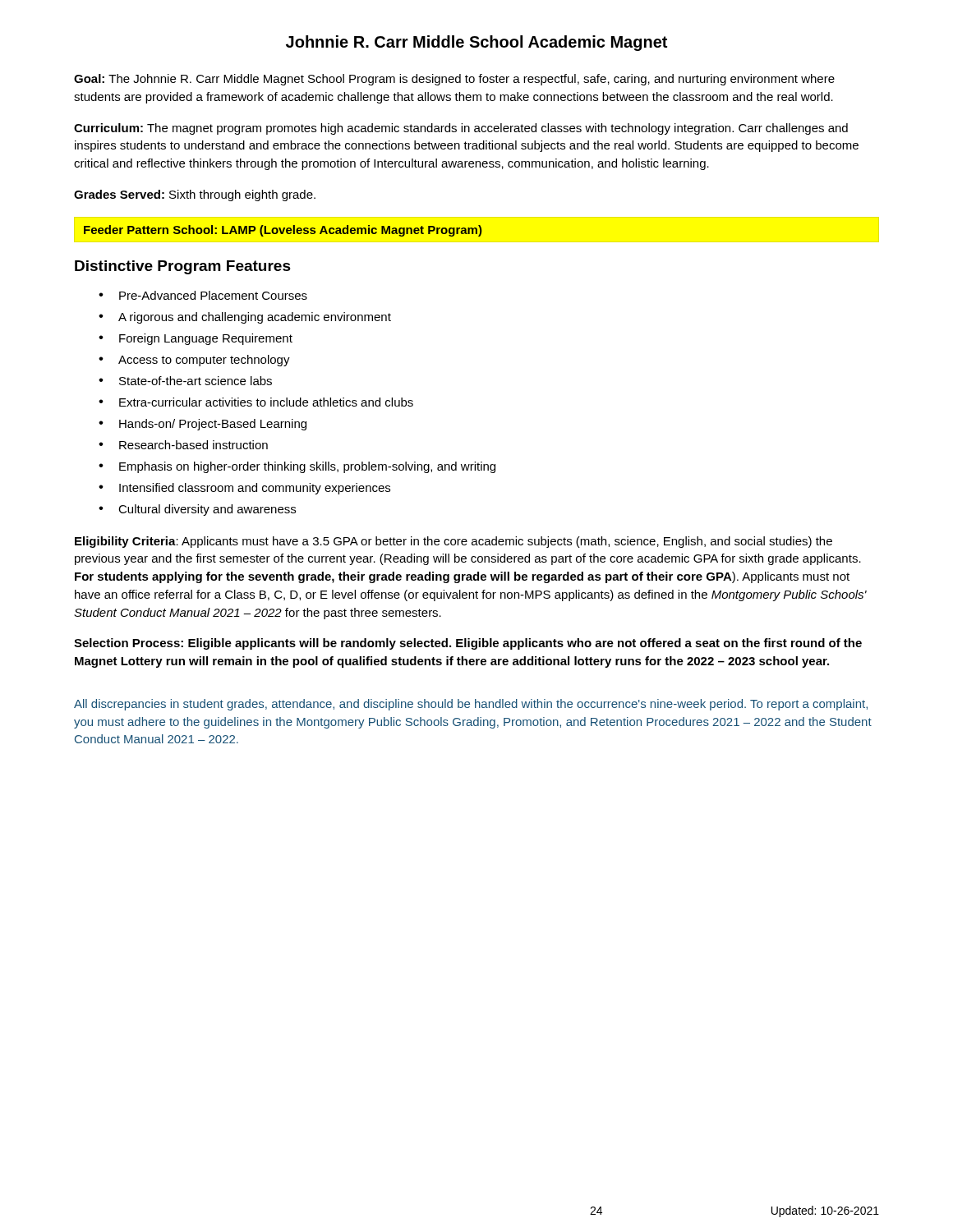The height and width of the screenshot is (1232, 953).
Task: Locate the list item that reads "•A rigorous and challenging academic environment"
Action: tap(245, 316)
